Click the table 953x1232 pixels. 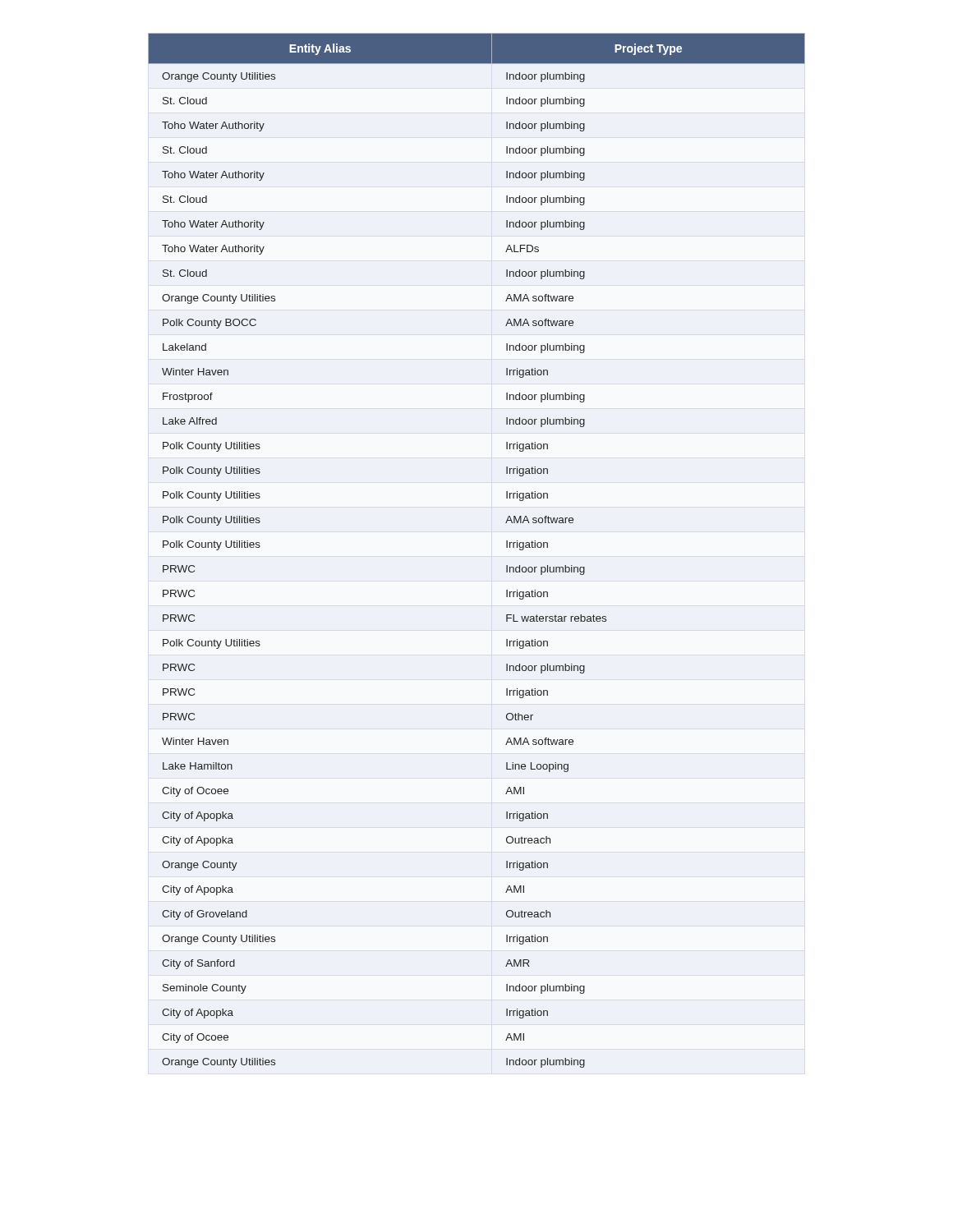[476, 554]
